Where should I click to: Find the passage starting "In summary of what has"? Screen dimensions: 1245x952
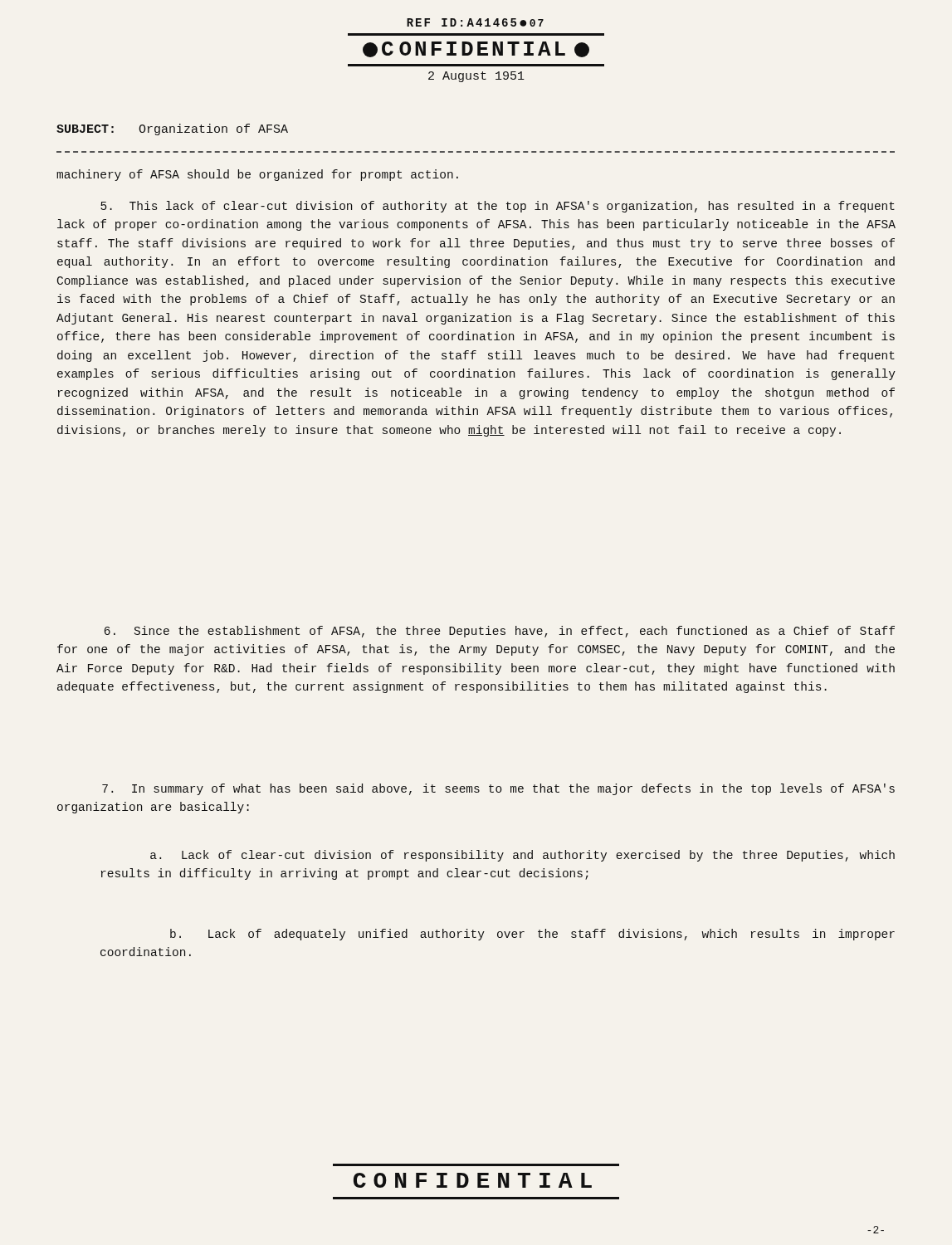476,799
